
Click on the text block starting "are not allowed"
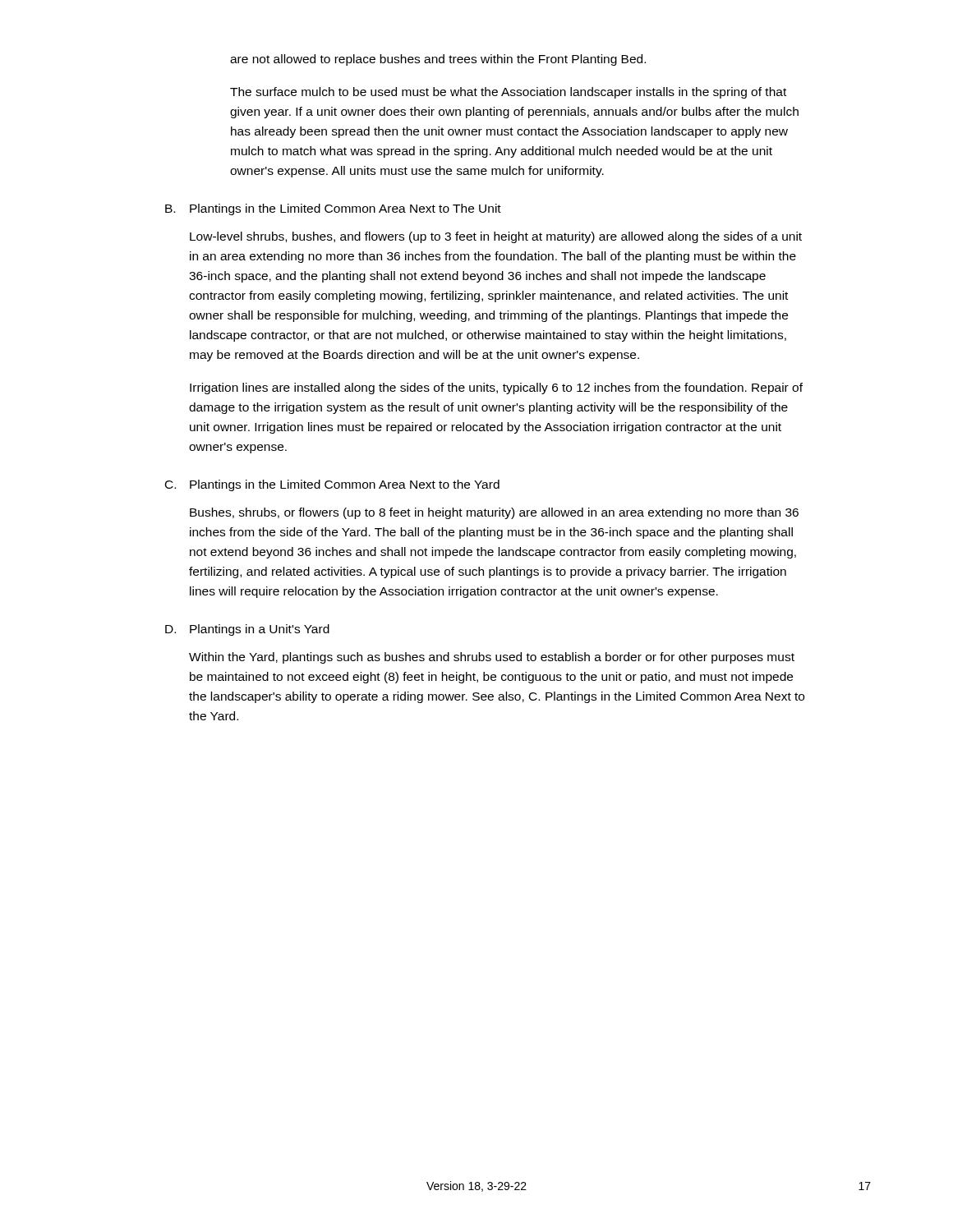click(439, 59)
